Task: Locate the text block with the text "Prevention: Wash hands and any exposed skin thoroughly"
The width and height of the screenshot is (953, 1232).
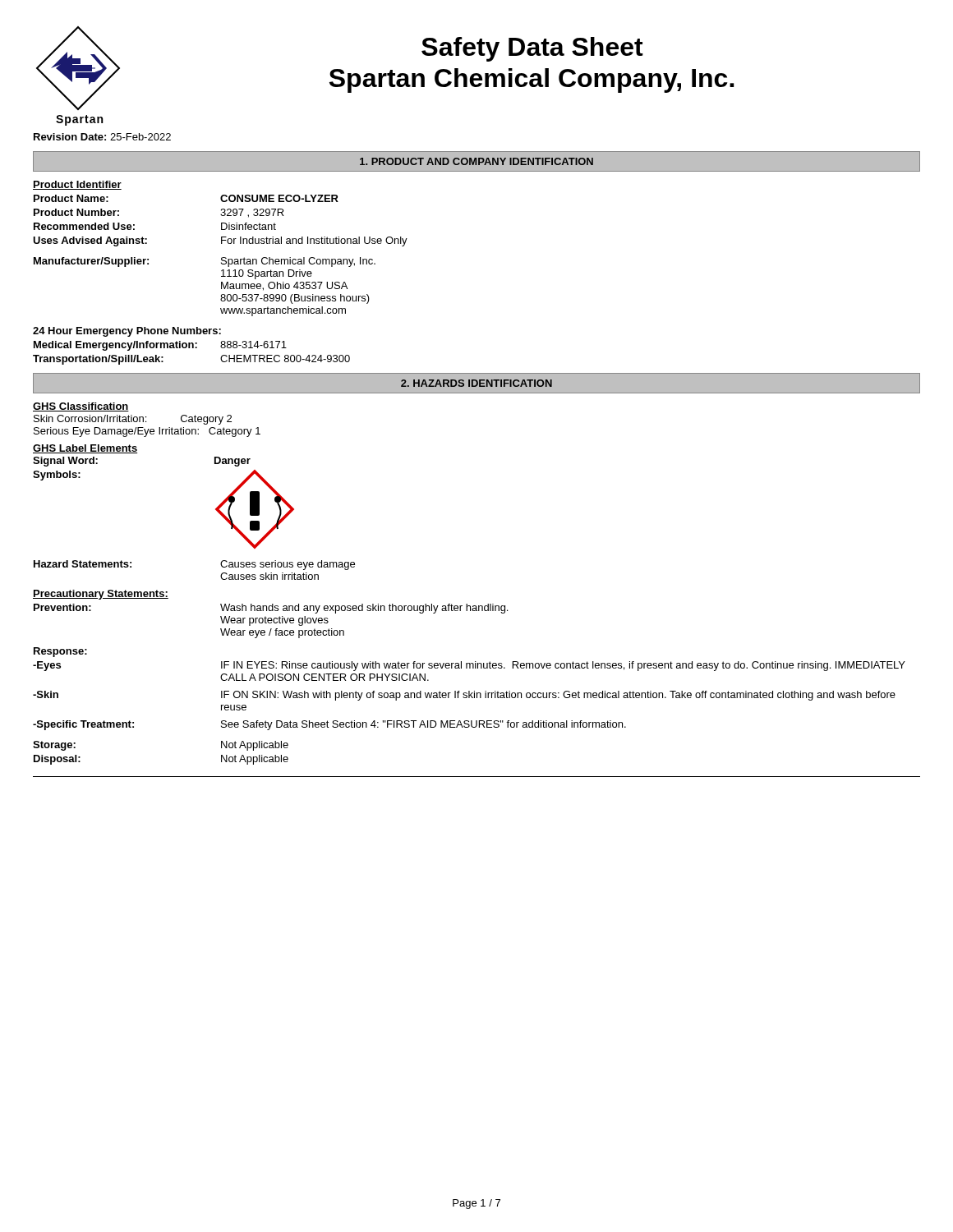Action: [476, 620]
